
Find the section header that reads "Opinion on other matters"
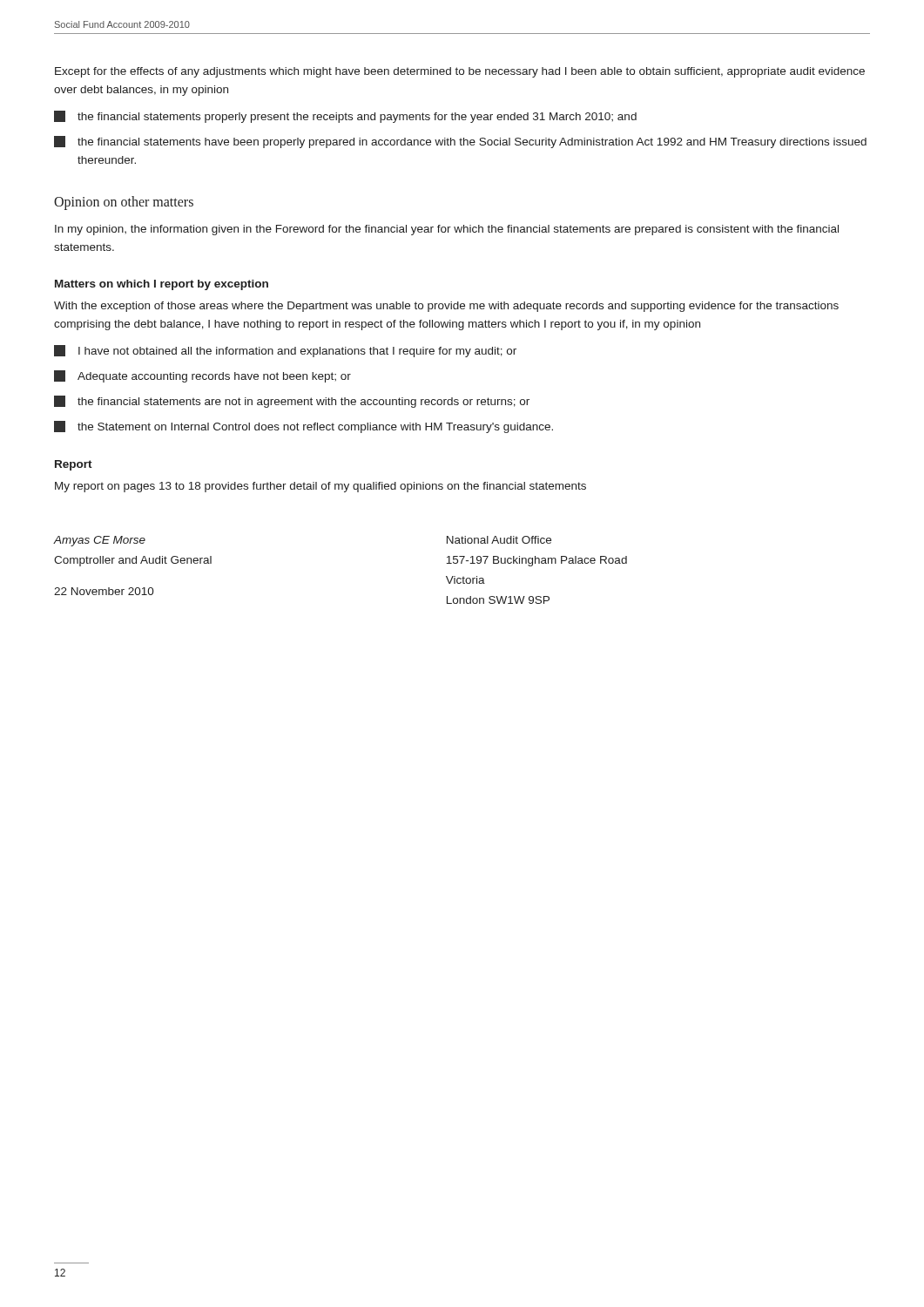[x=124, y=201]
